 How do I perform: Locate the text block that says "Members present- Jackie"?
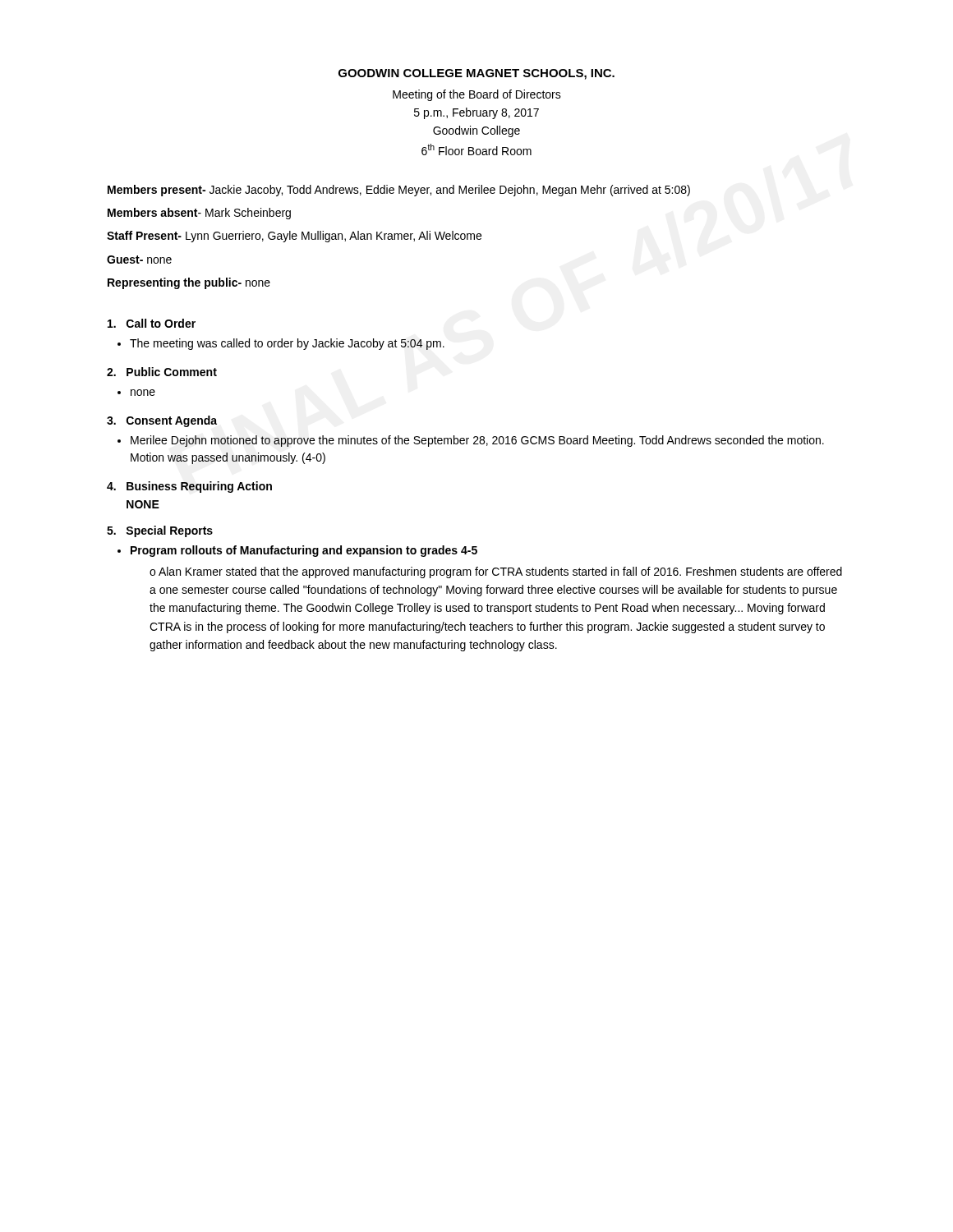(476, 190)
